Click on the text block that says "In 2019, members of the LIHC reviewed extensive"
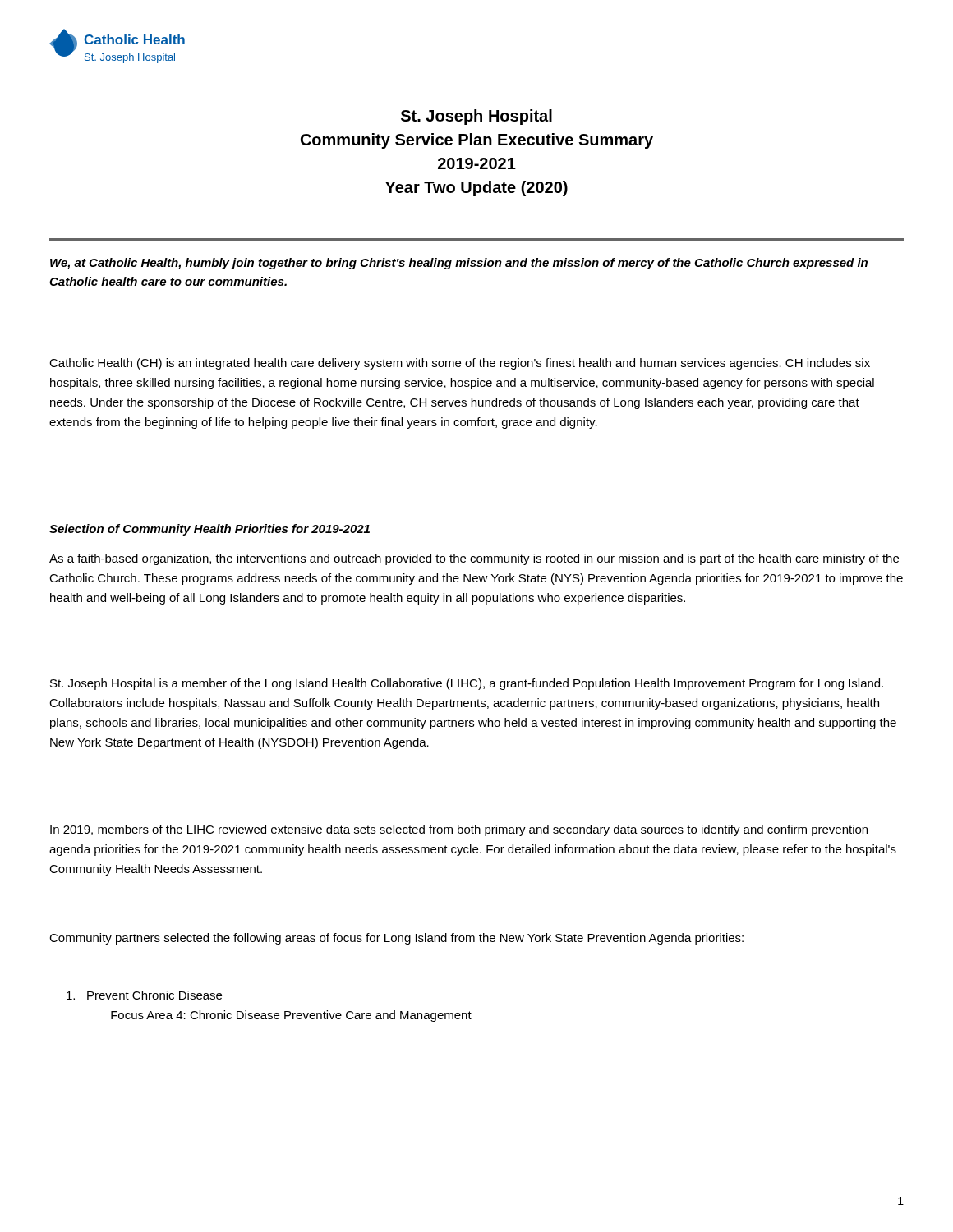The image size is (953, 1232). [473, 849]
